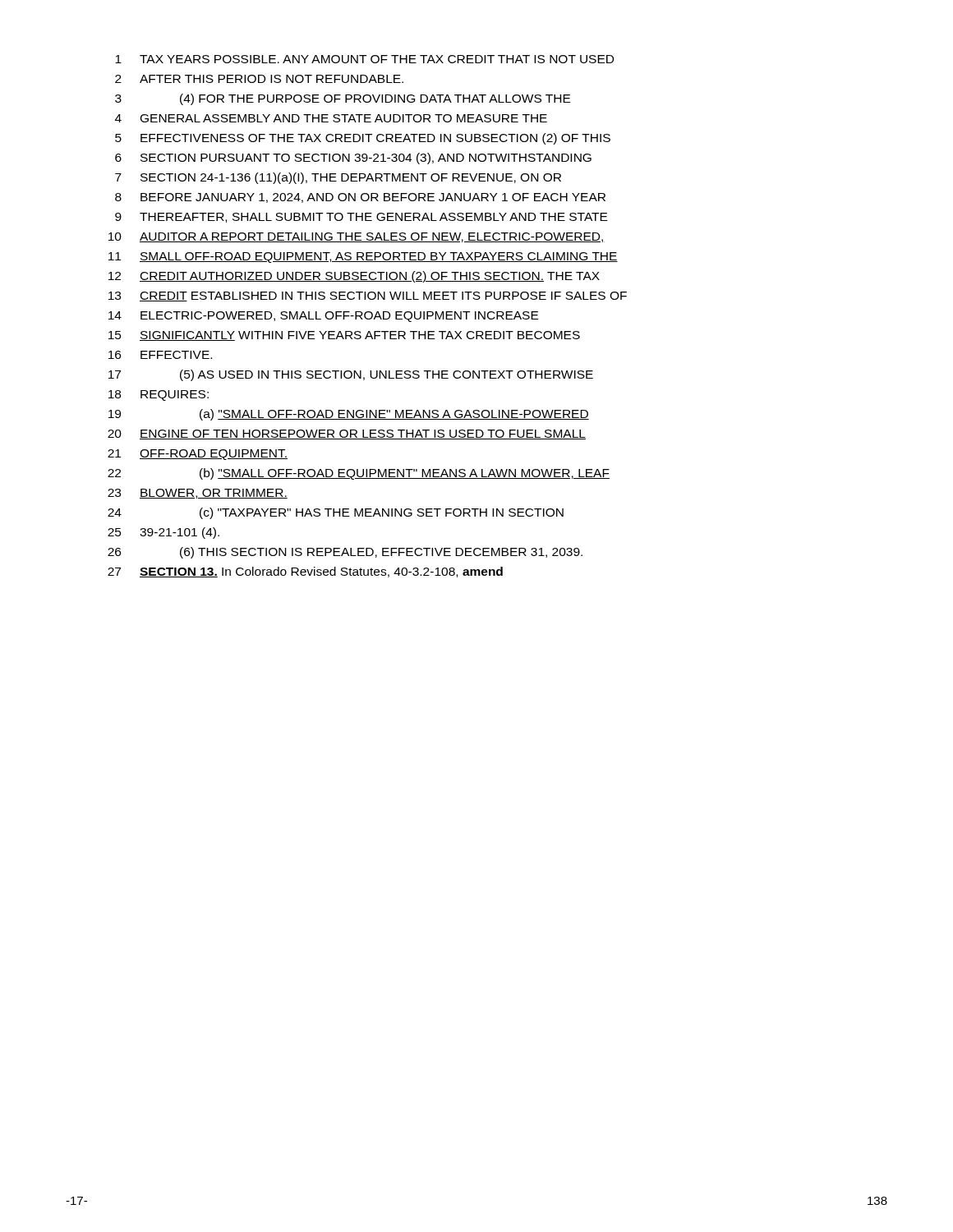Point to the text starting "6 SECTION PURSUANT TO SECTION 39-21-304"
953x1232 pixels.
pyautogui.click(x=489, y=158)
